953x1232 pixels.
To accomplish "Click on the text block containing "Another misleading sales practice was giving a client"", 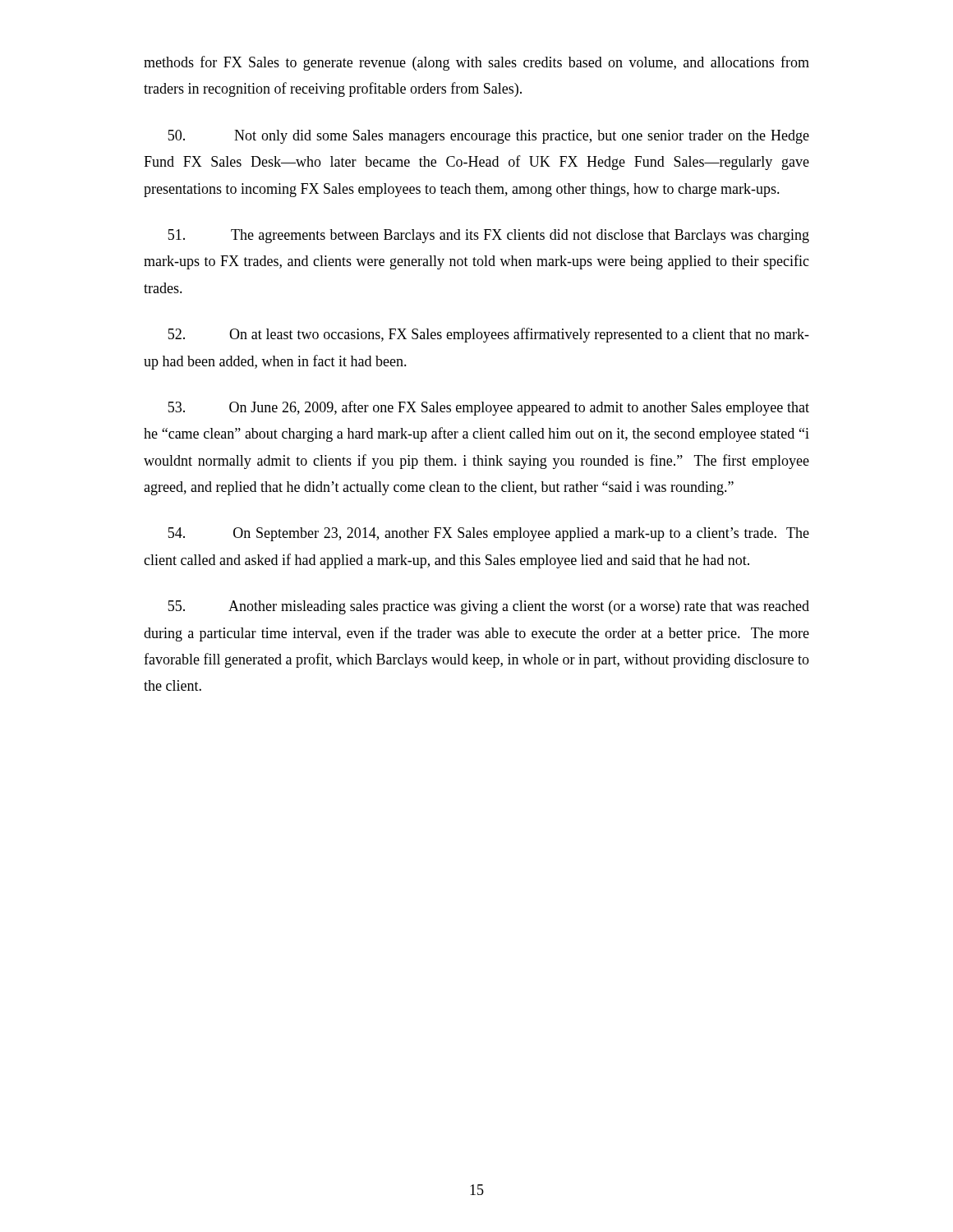I will [476, 644].
